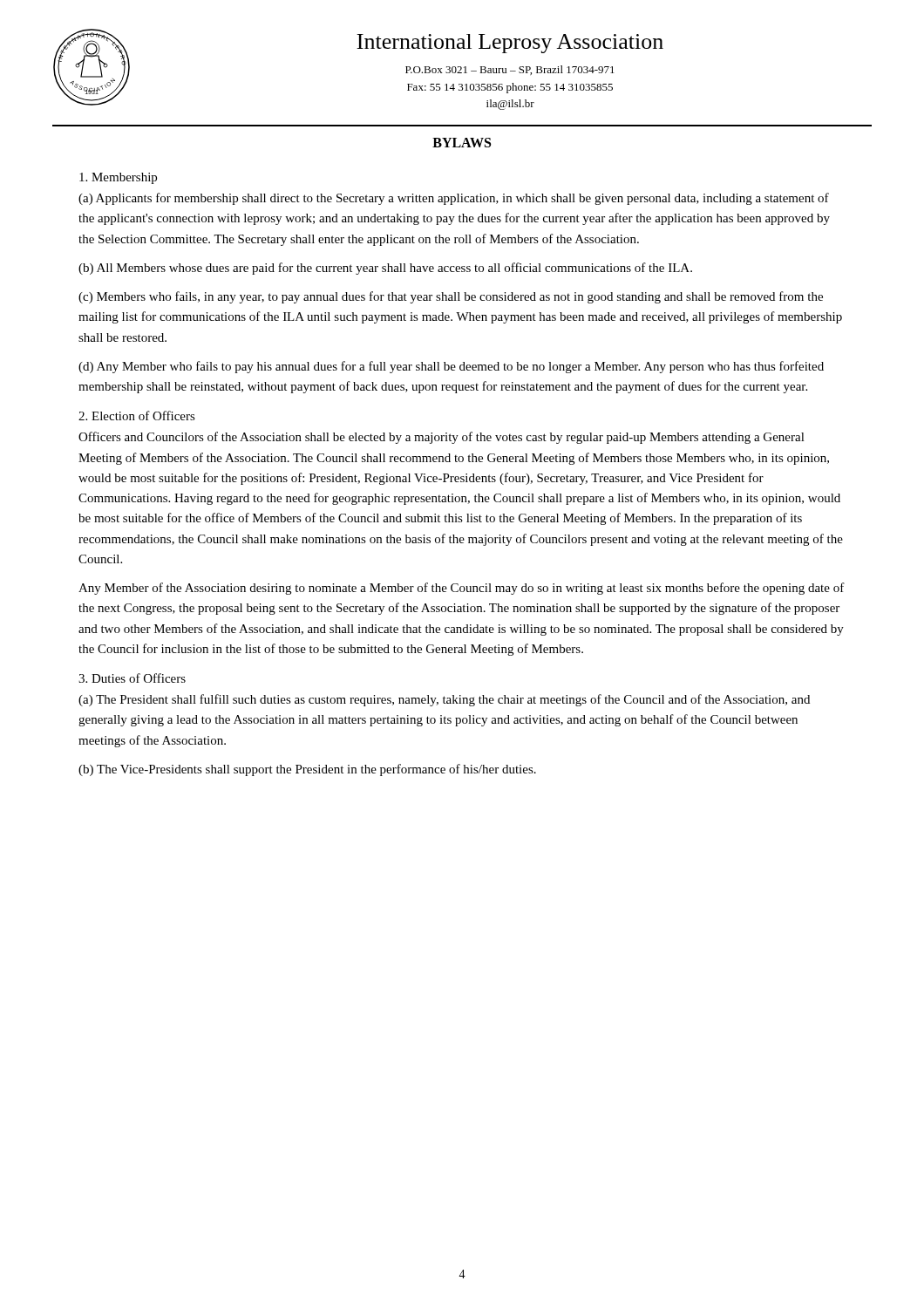Navigate to the passage starting "2. Election of"
The image size is (924, 1308).
pos(137,416)
